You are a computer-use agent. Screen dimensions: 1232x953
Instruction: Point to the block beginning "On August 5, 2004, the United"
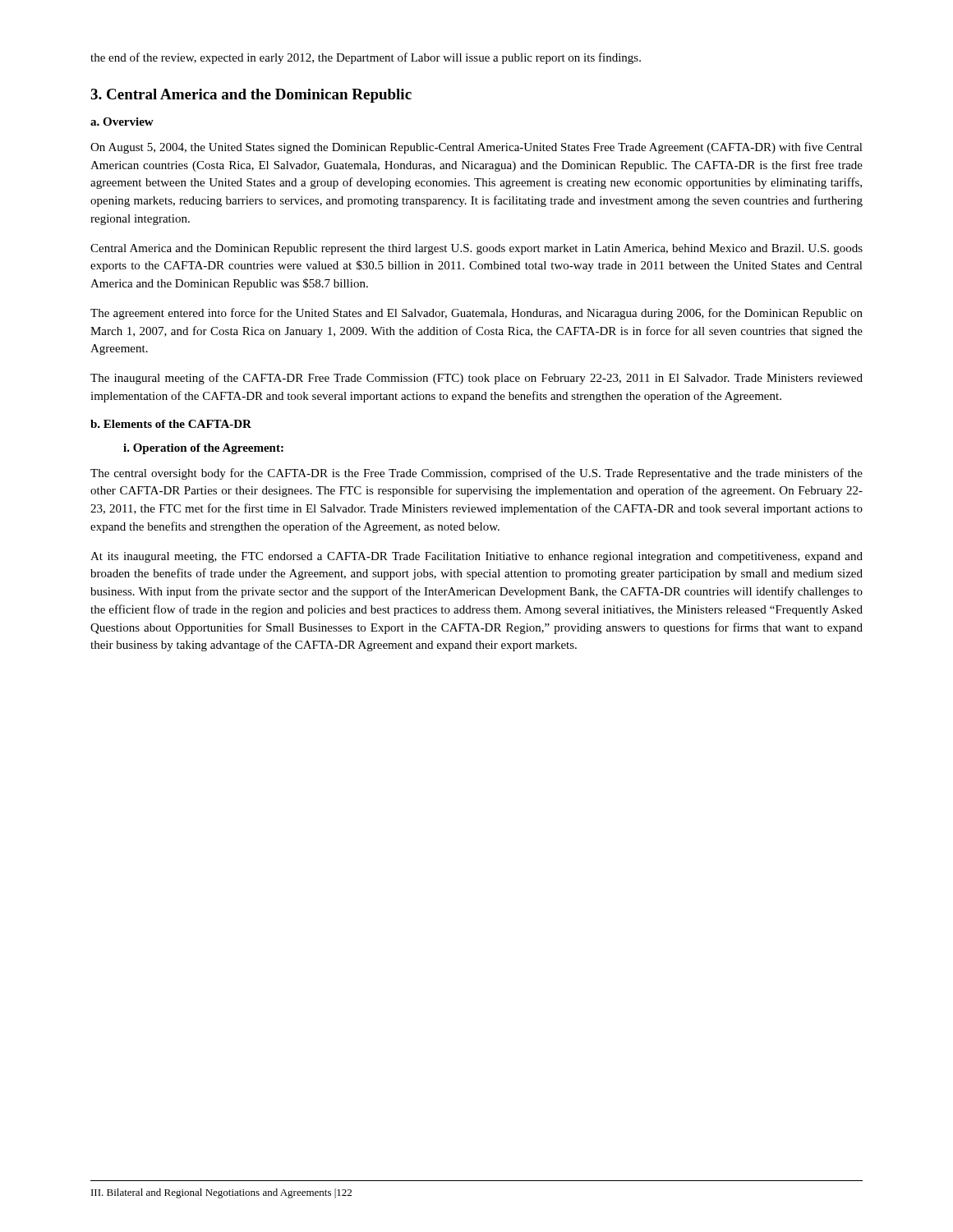[476, 183]
